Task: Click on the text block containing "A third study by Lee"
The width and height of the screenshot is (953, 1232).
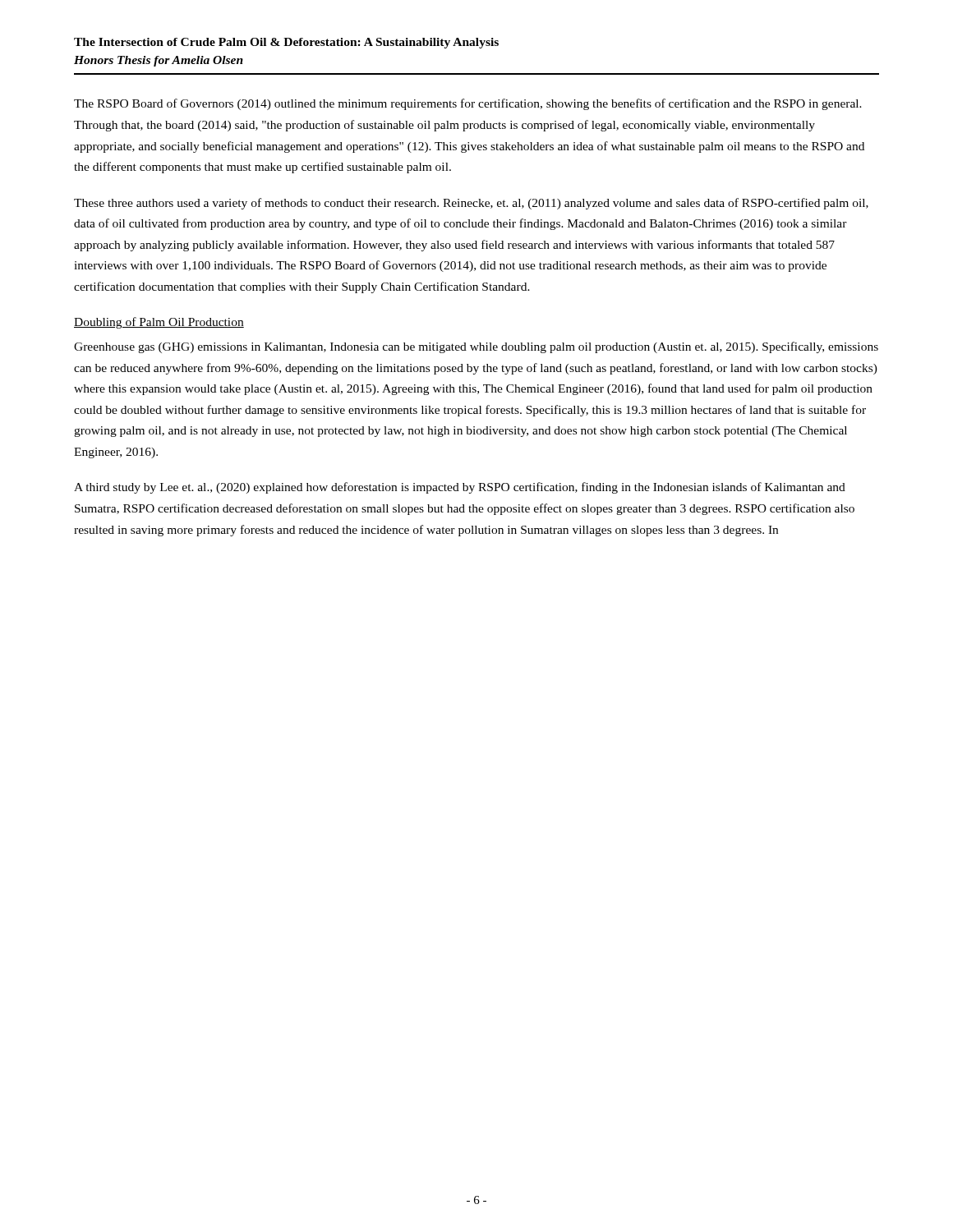Action: pyautogui.click(x=464, y=508)
